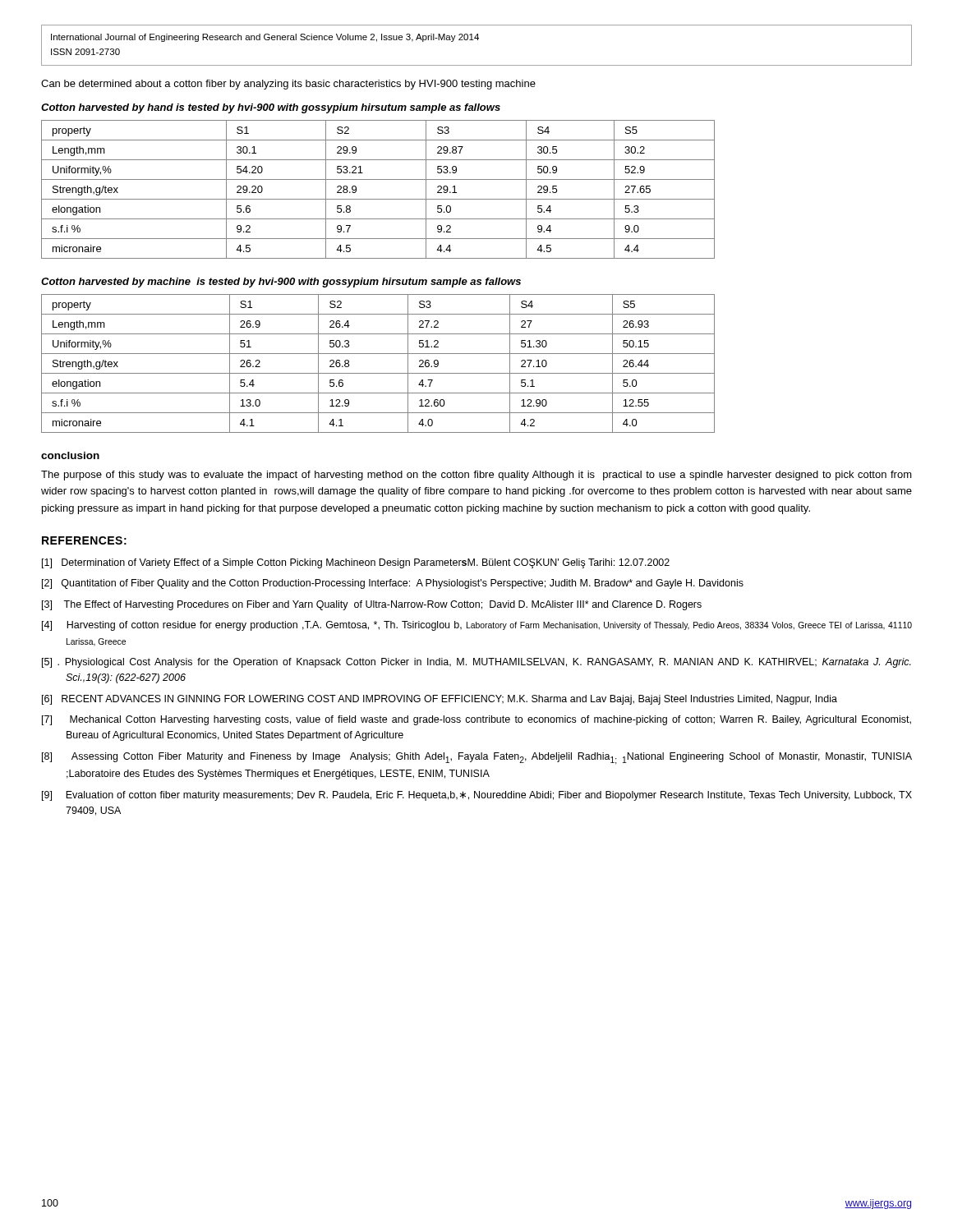Locate the block of text that opens with "[4] Harvesting of cotton"
Image resolution: width=953 pixels, height=1232 pixels.
tap(476, 633)
